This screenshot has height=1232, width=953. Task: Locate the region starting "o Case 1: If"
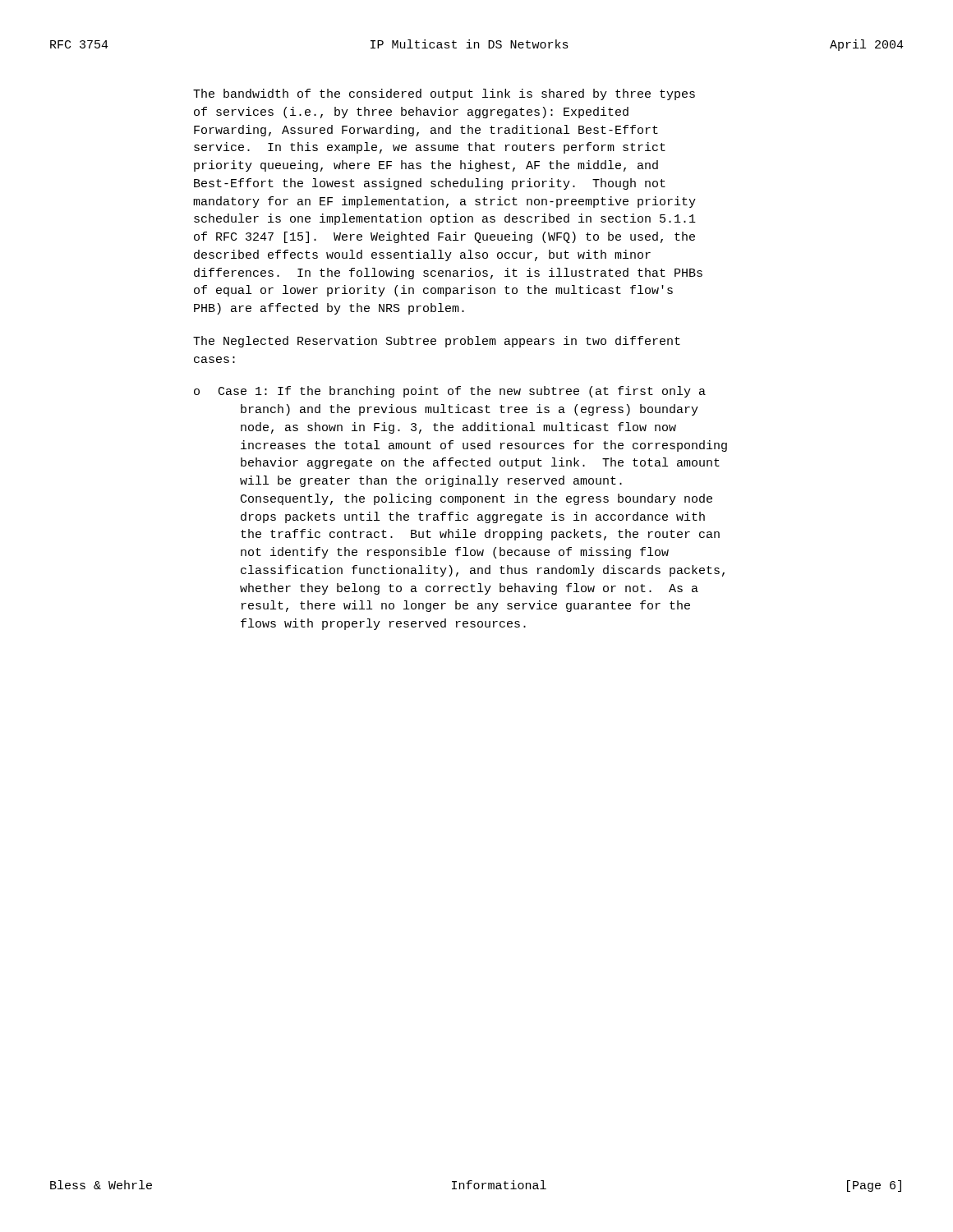pos(461,509)
